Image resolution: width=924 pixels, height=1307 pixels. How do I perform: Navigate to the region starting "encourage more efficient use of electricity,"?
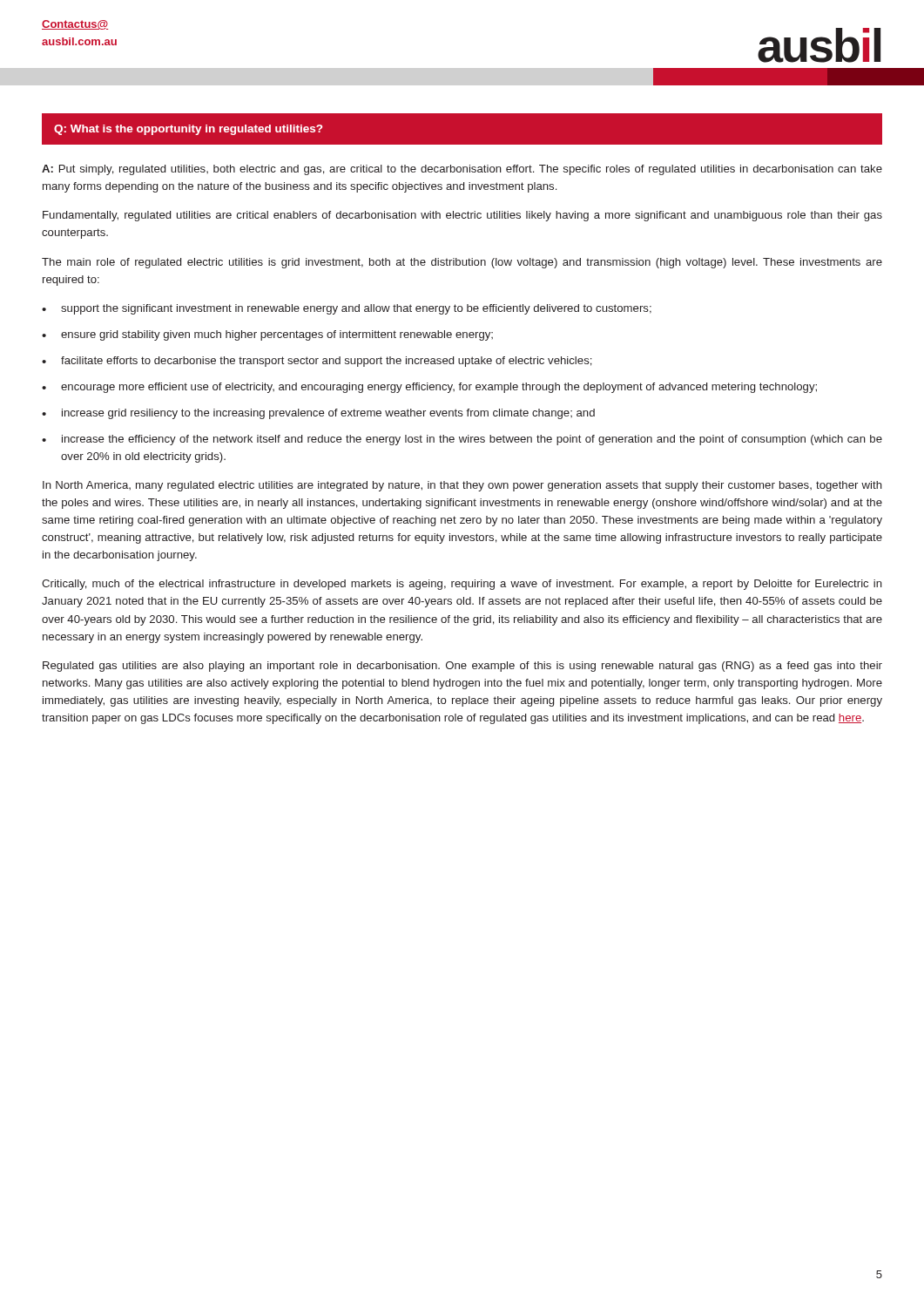coord(439,386)
